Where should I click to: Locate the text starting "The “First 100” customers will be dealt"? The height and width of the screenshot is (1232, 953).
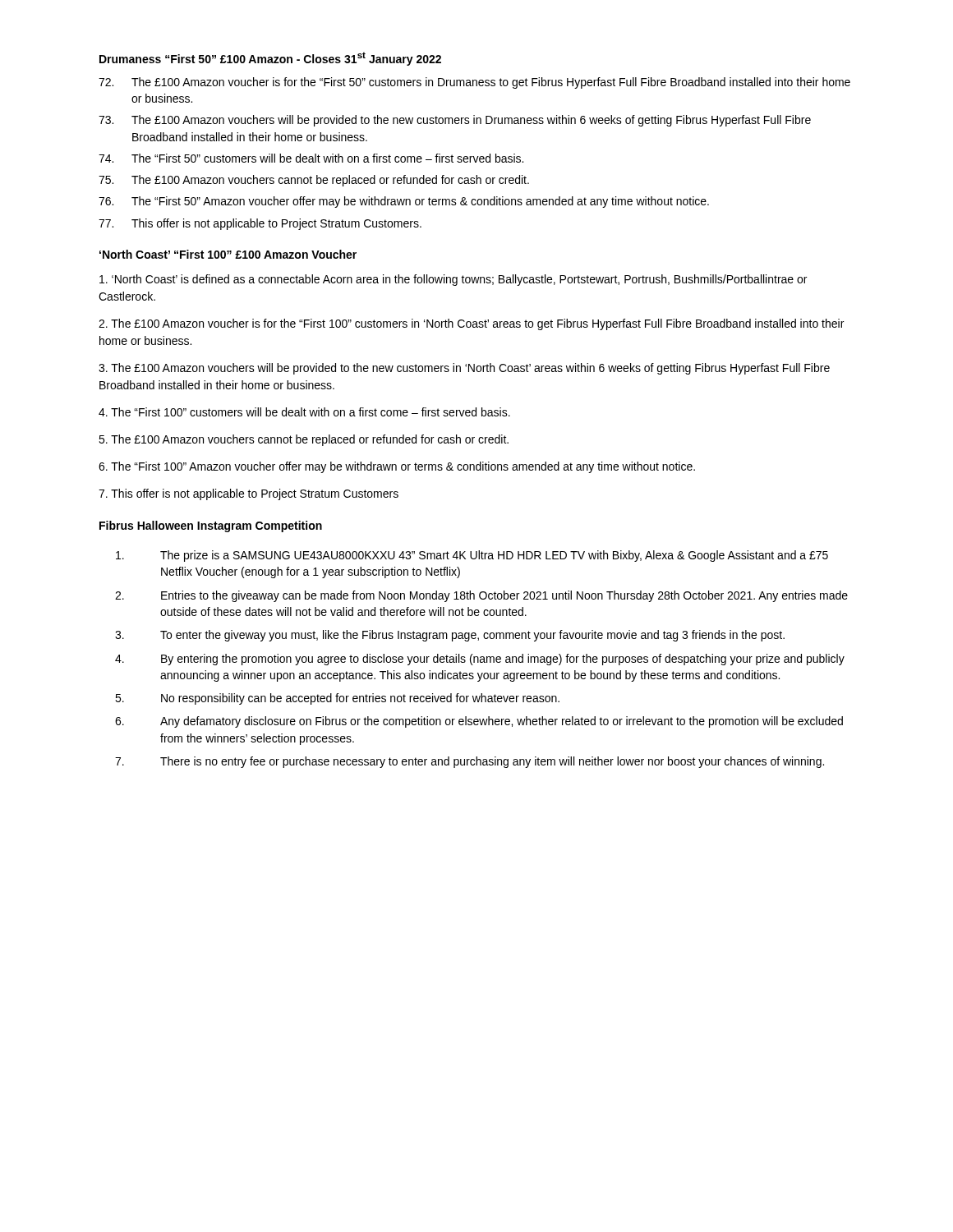[x=305, y=412]
